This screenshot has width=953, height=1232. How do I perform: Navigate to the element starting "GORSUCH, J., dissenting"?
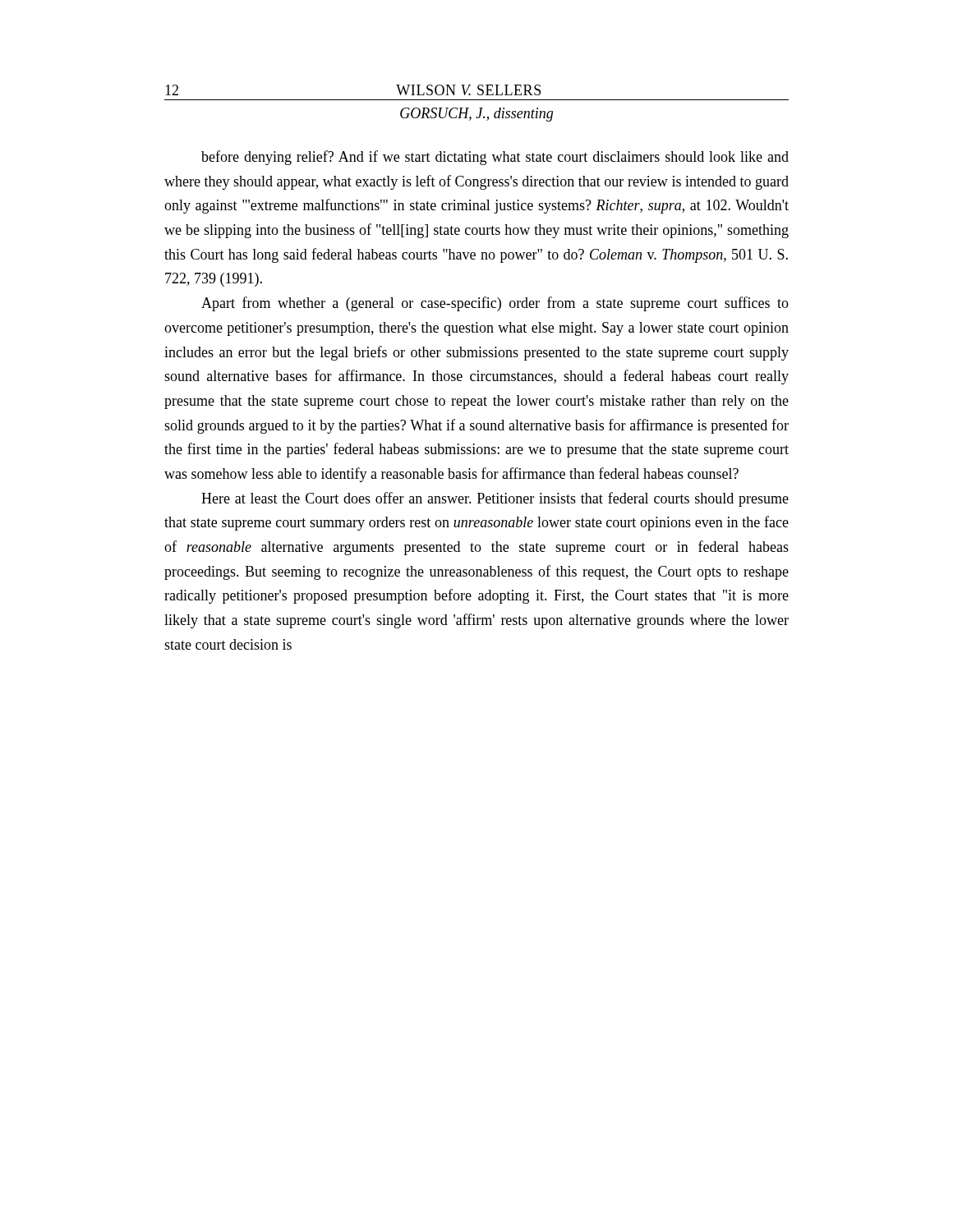point(476,113)
